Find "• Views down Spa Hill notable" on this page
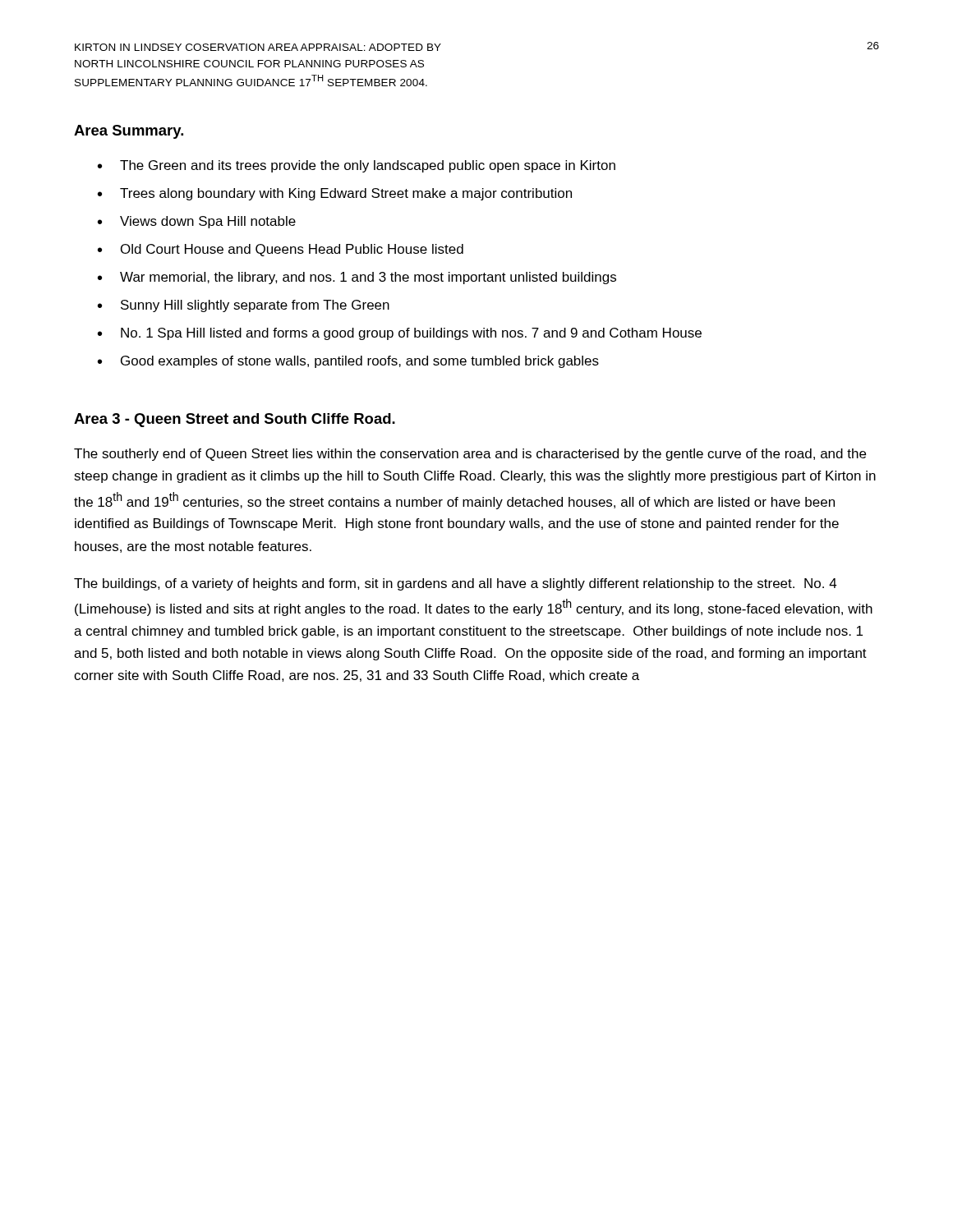The width and height of the screenshot is (953, 1232). pyautogui.click(x=197, y=222)
